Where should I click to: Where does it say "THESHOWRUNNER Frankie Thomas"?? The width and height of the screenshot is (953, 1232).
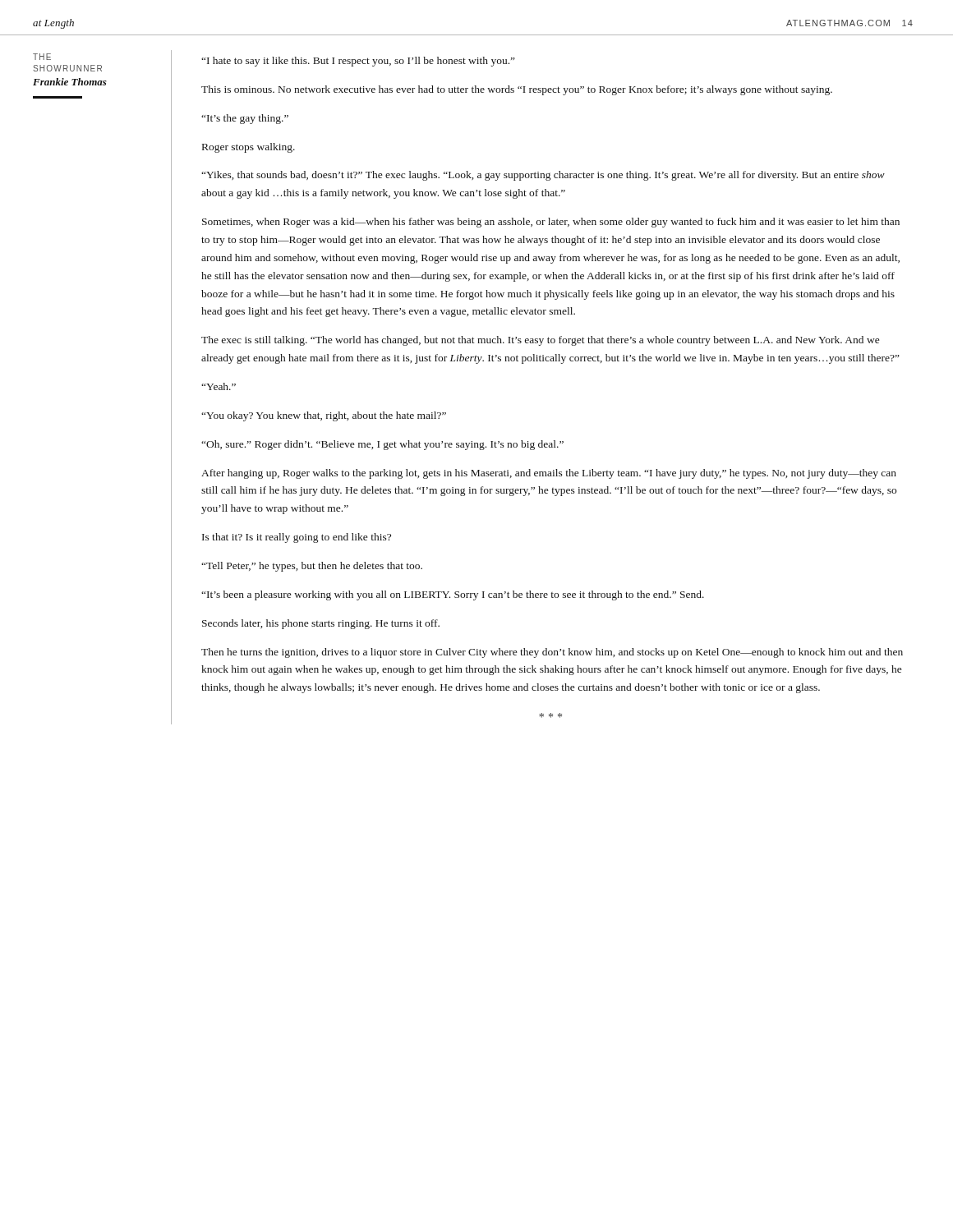pyautogui.click(x=102, y=75)
